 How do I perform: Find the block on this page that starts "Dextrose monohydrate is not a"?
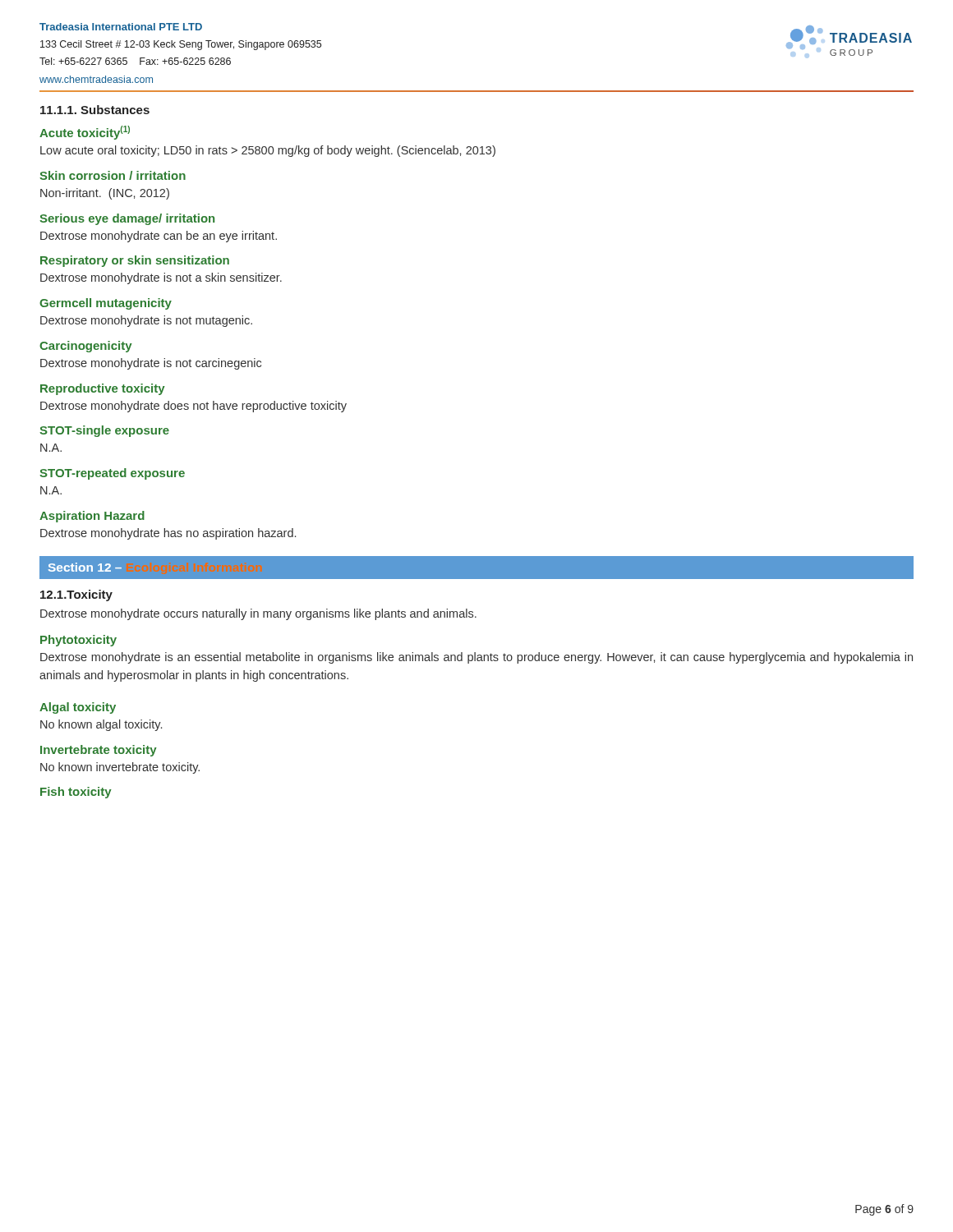click(161, 278)
